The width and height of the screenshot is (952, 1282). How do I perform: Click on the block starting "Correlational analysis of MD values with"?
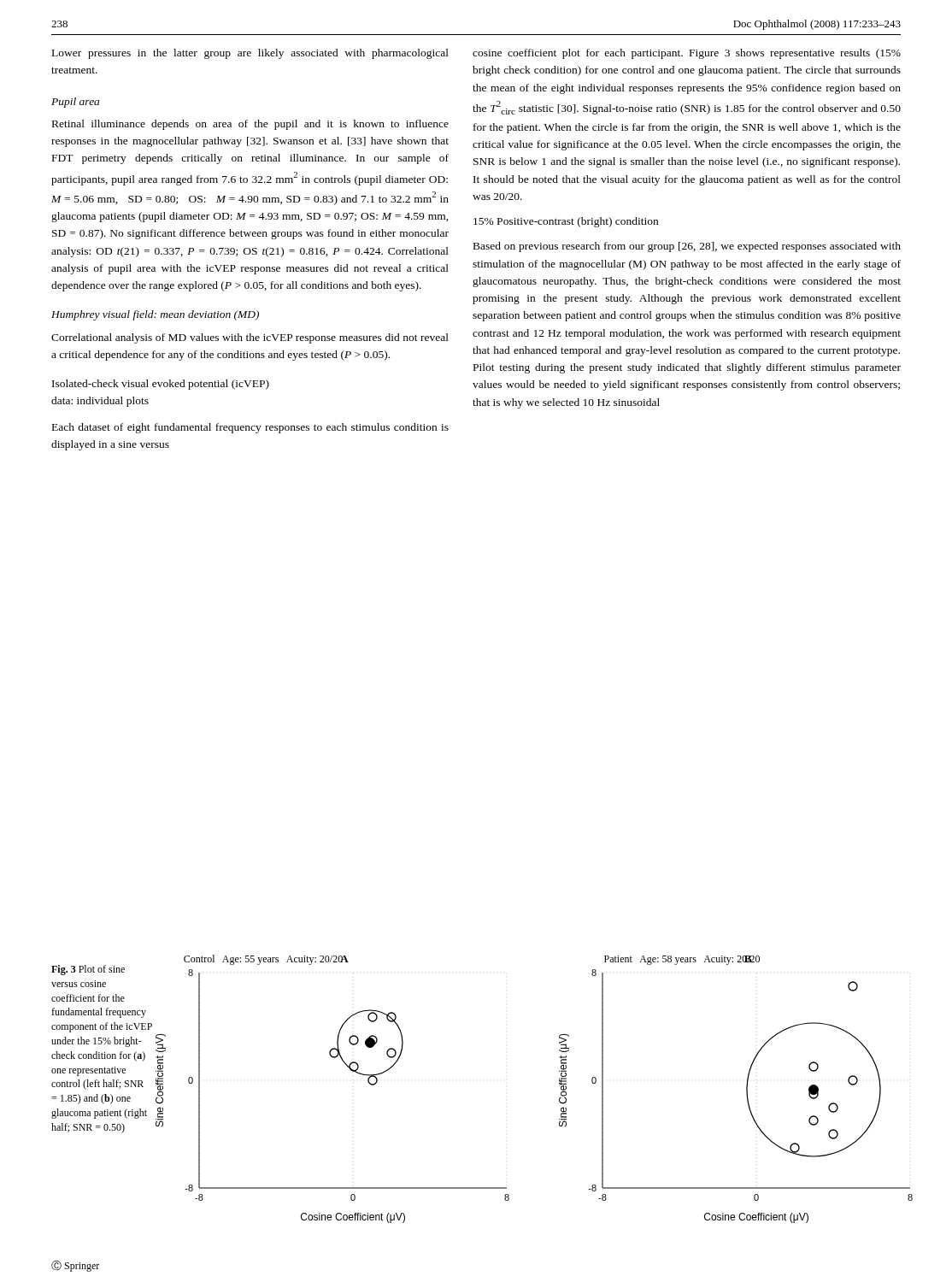click(x=250, y=346)
